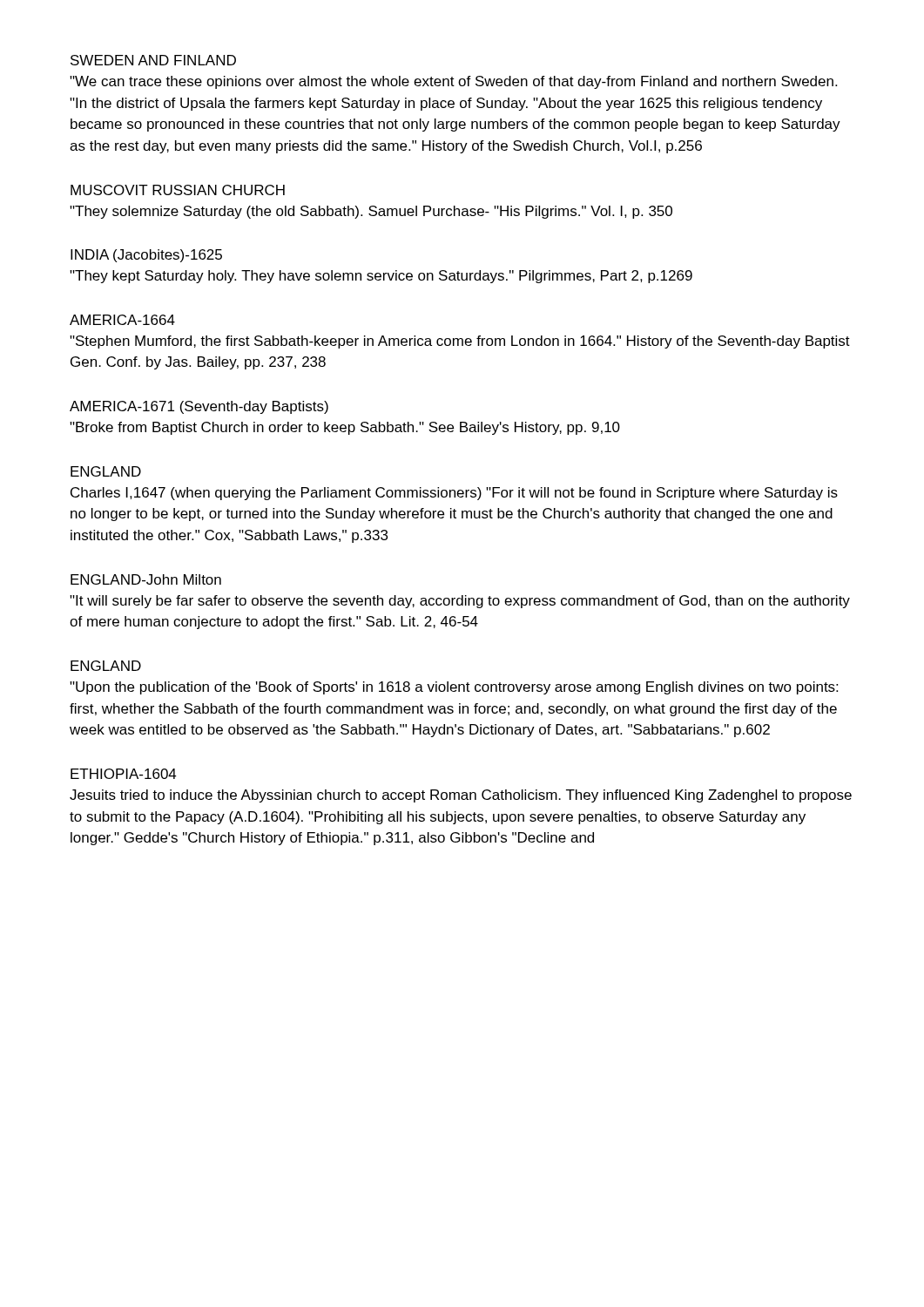Select the text starting ""We can trace these opinions over almost the"
Viewport: 924px width, 1307px height.
click(455, 114)
